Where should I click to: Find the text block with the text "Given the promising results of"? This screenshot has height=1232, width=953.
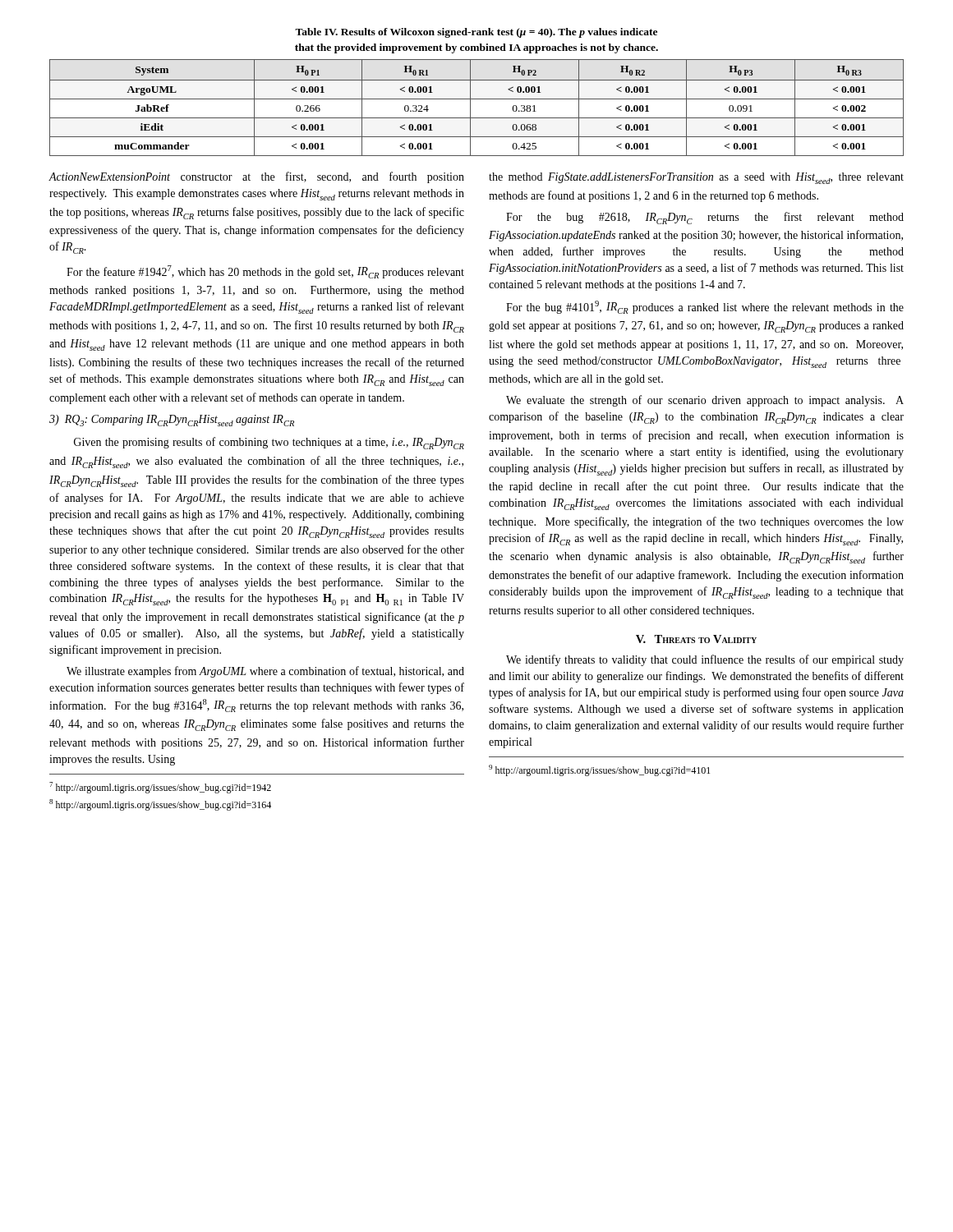[257, 547]
